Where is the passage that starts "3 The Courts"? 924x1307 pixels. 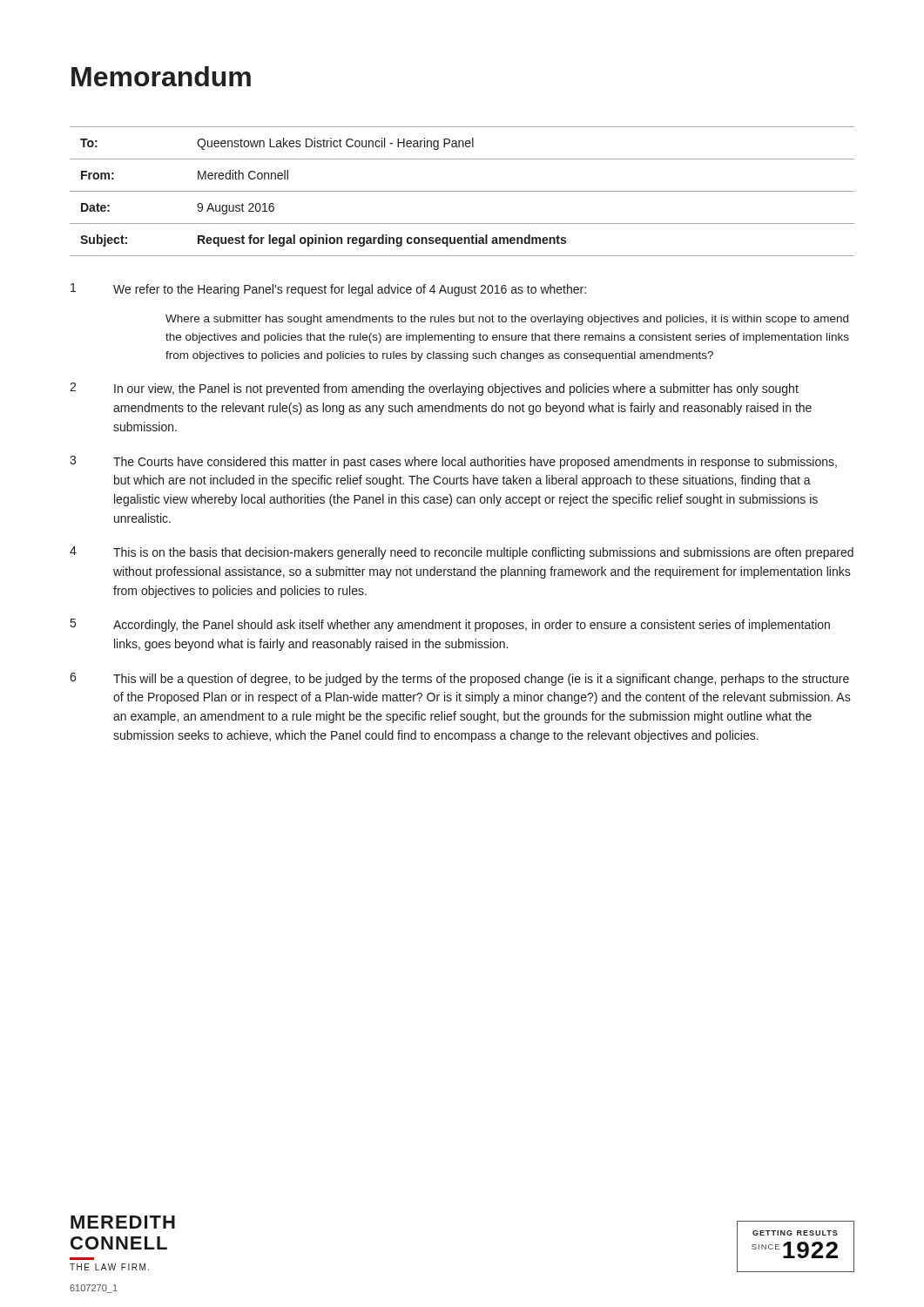[x=462, y=490]
